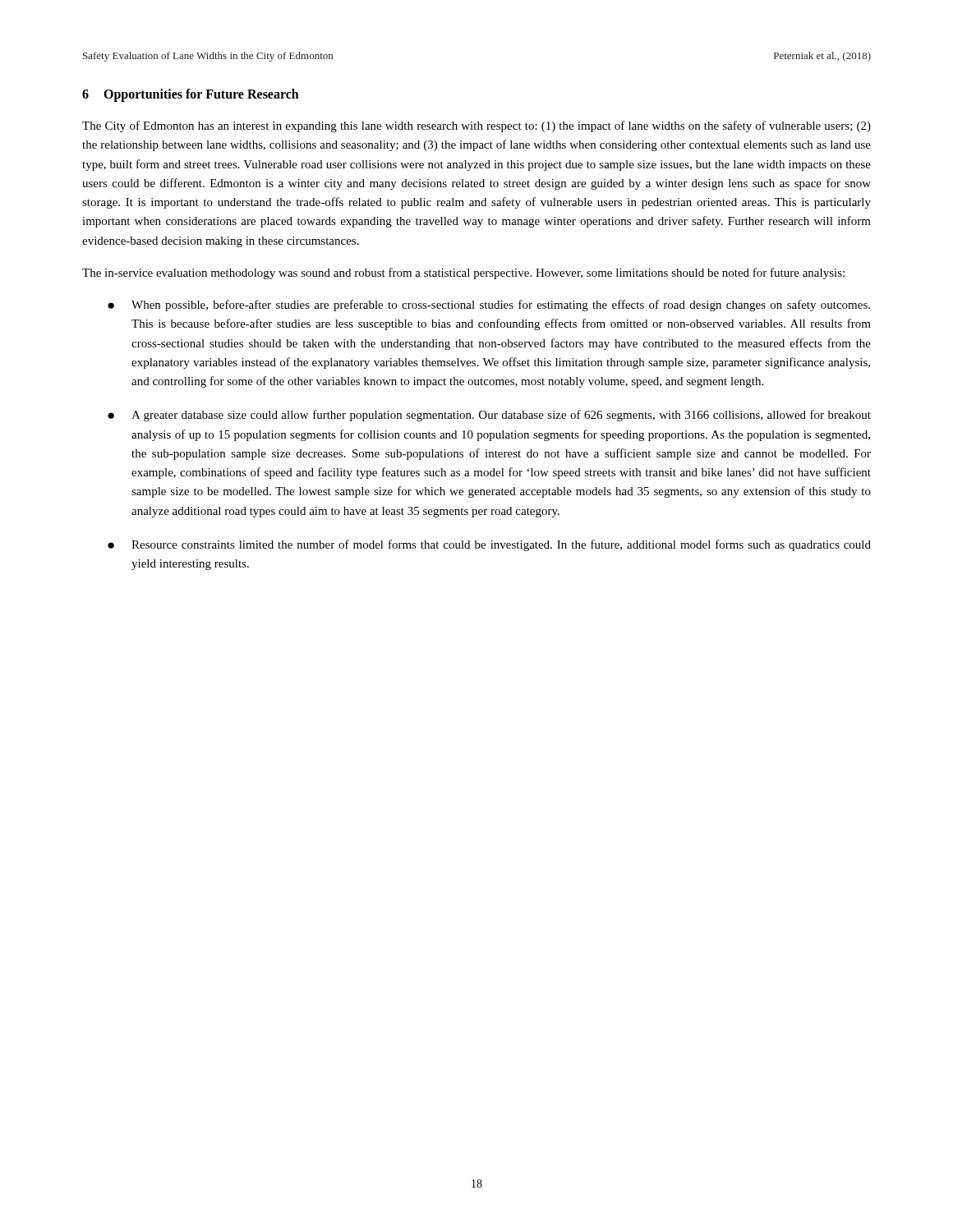Point to the block beginning "● When possible, before-after studies"

click(489, 343)
